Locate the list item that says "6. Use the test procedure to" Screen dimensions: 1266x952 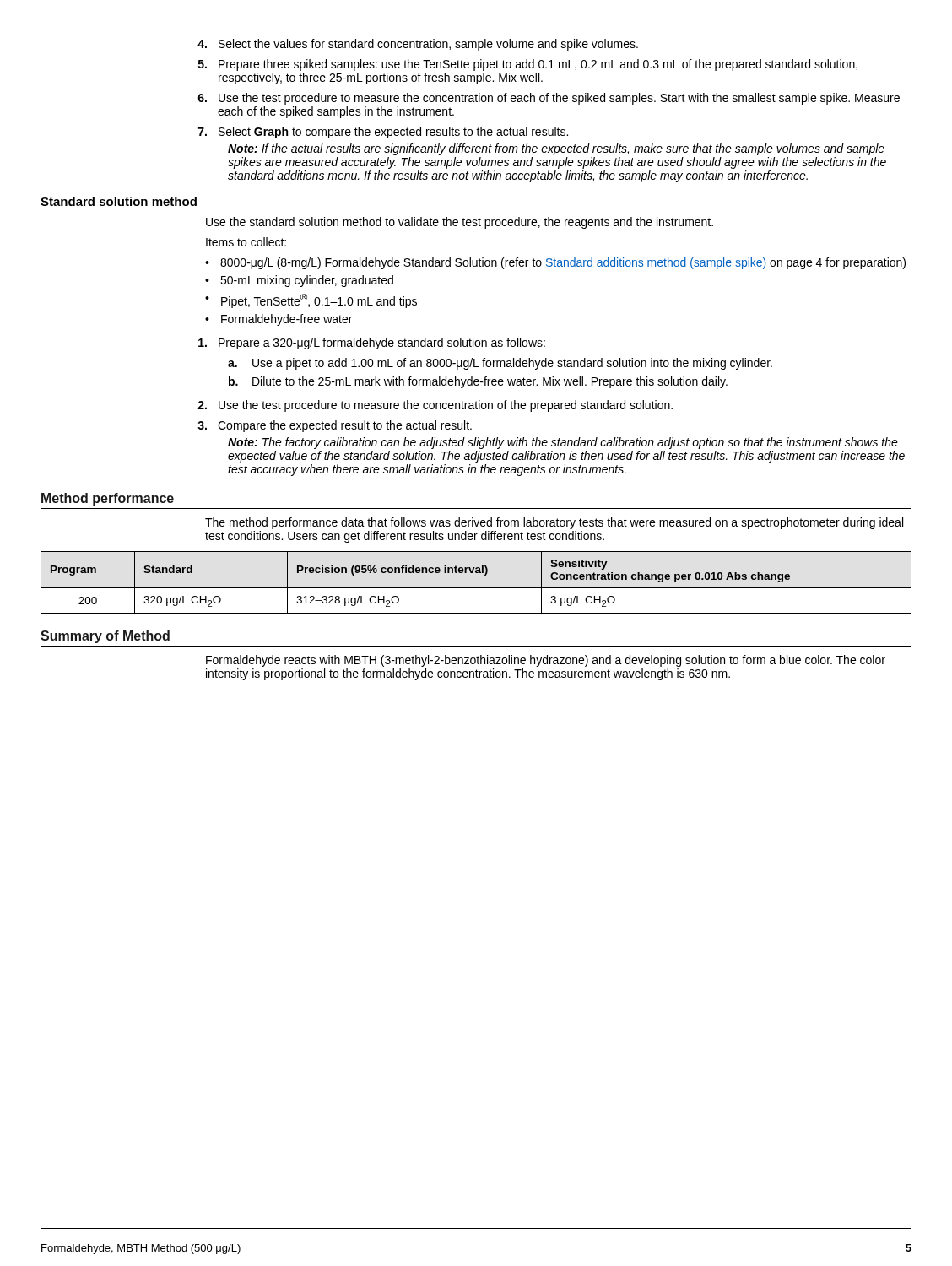(x=476, y=105)
